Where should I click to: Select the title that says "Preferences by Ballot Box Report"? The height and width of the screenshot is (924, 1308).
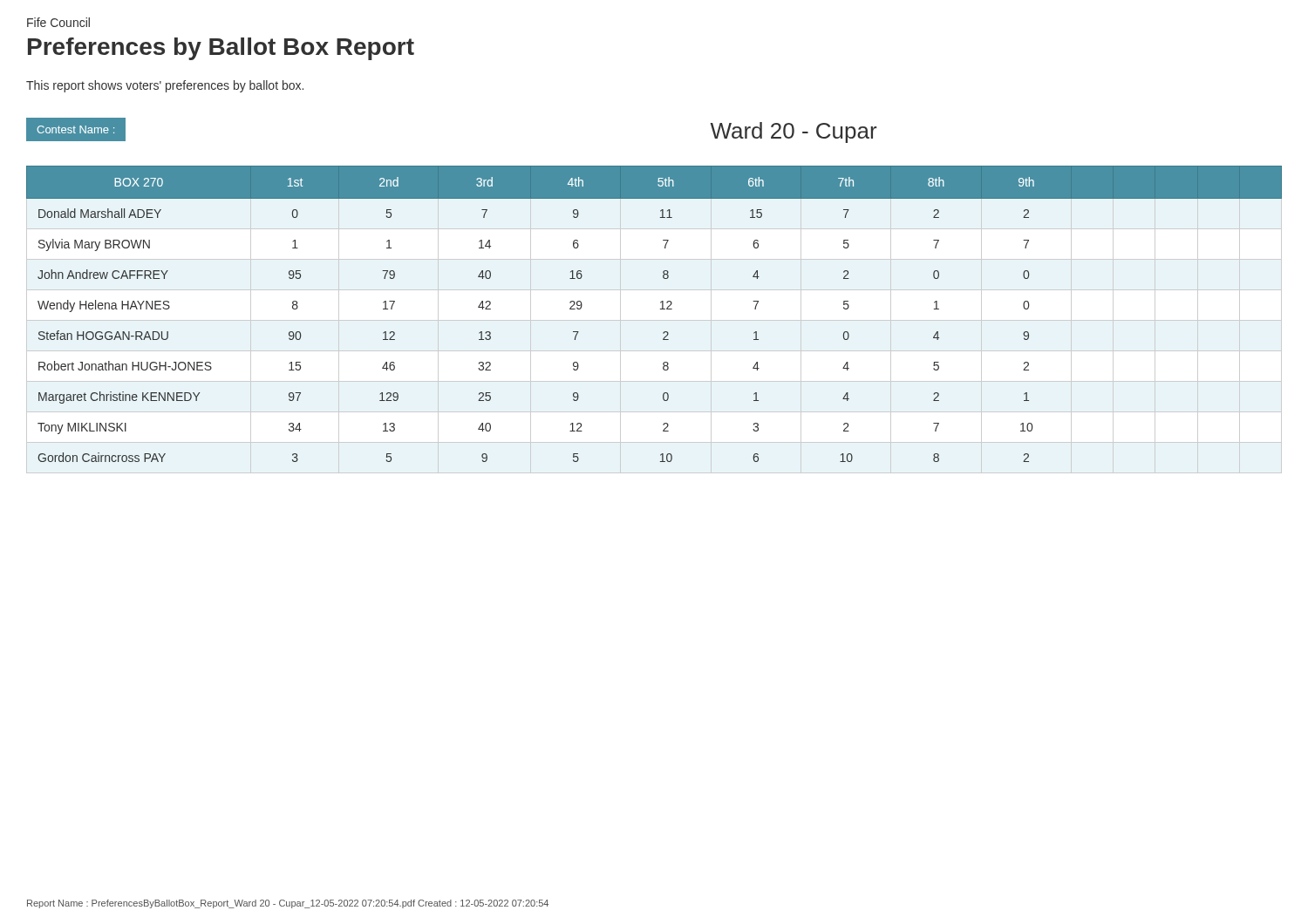[x=220, y=47]
